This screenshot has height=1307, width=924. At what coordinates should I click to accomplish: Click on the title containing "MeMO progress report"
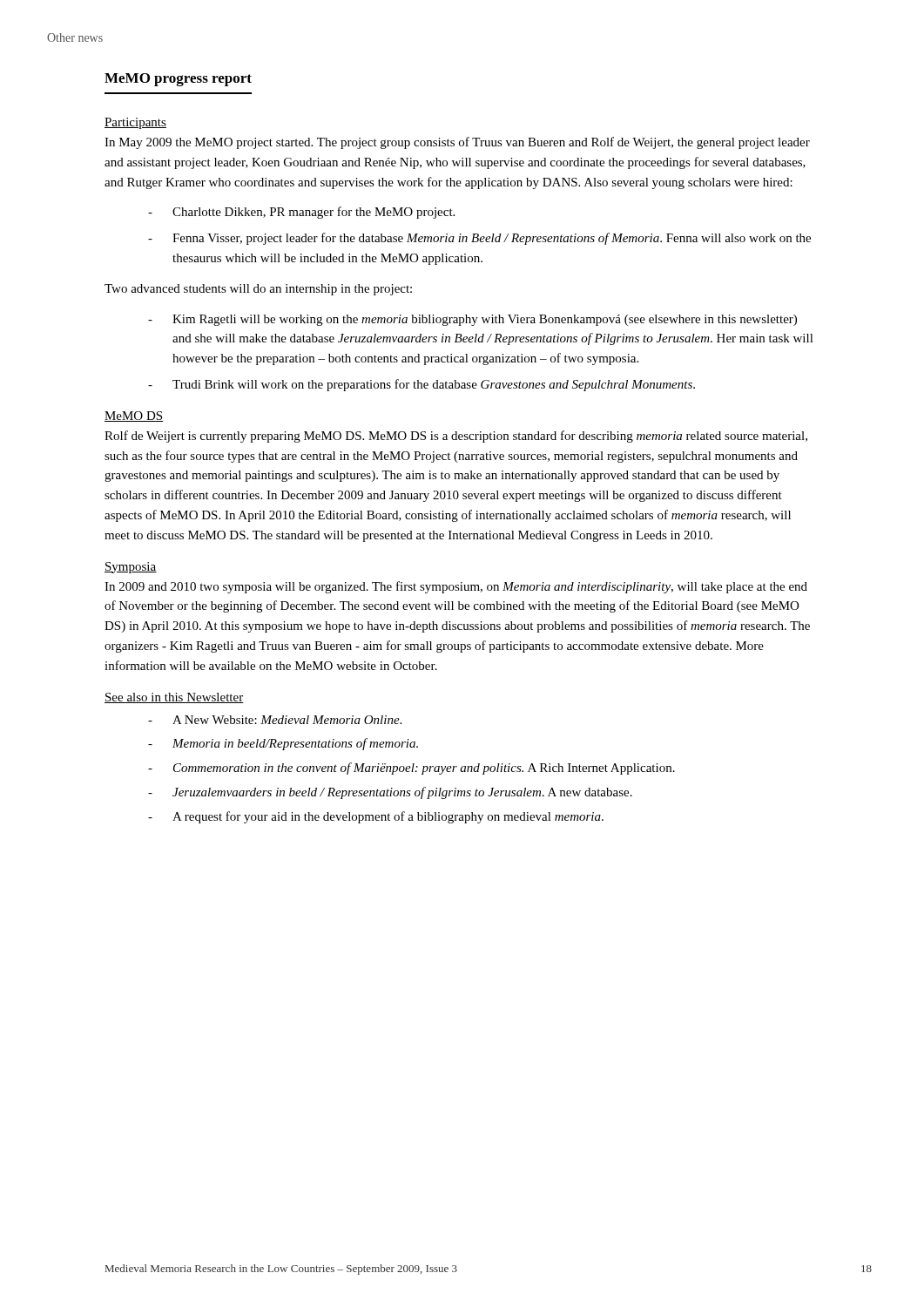tap(178, 78)
